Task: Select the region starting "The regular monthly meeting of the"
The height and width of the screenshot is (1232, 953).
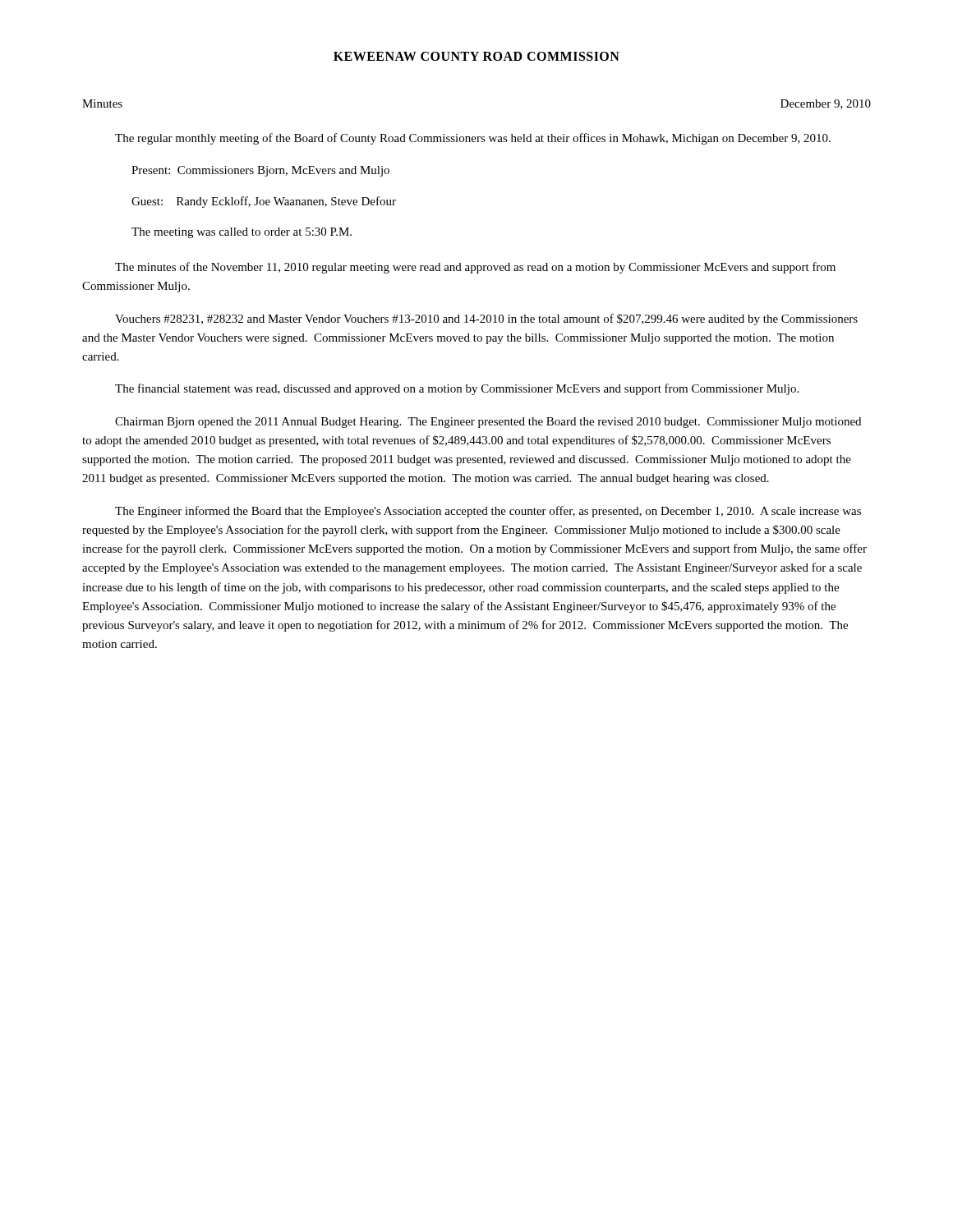Action: click(473, 138)
